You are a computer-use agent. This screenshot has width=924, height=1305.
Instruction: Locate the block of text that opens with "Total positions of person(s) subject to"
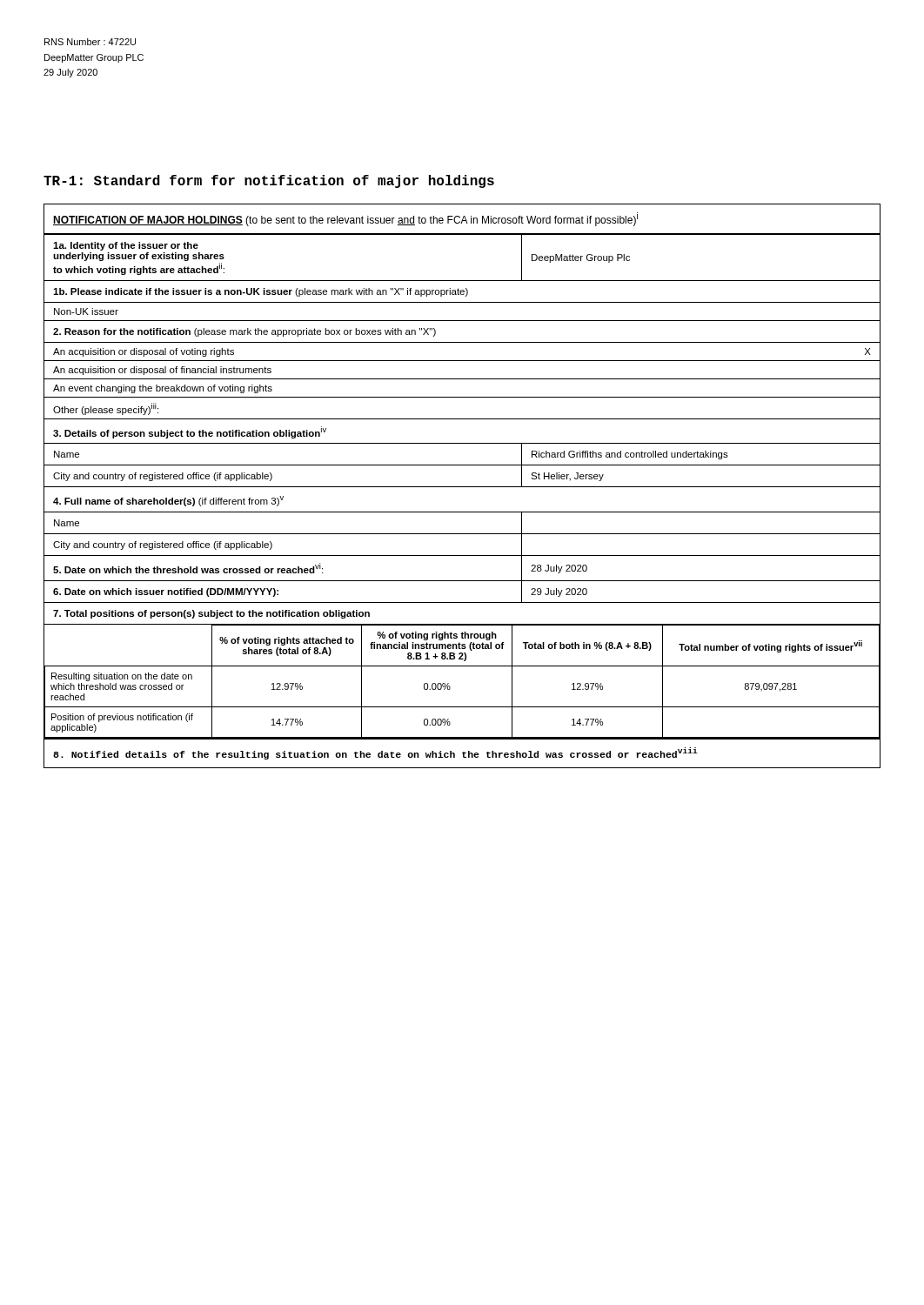click(x=212, y=613)
